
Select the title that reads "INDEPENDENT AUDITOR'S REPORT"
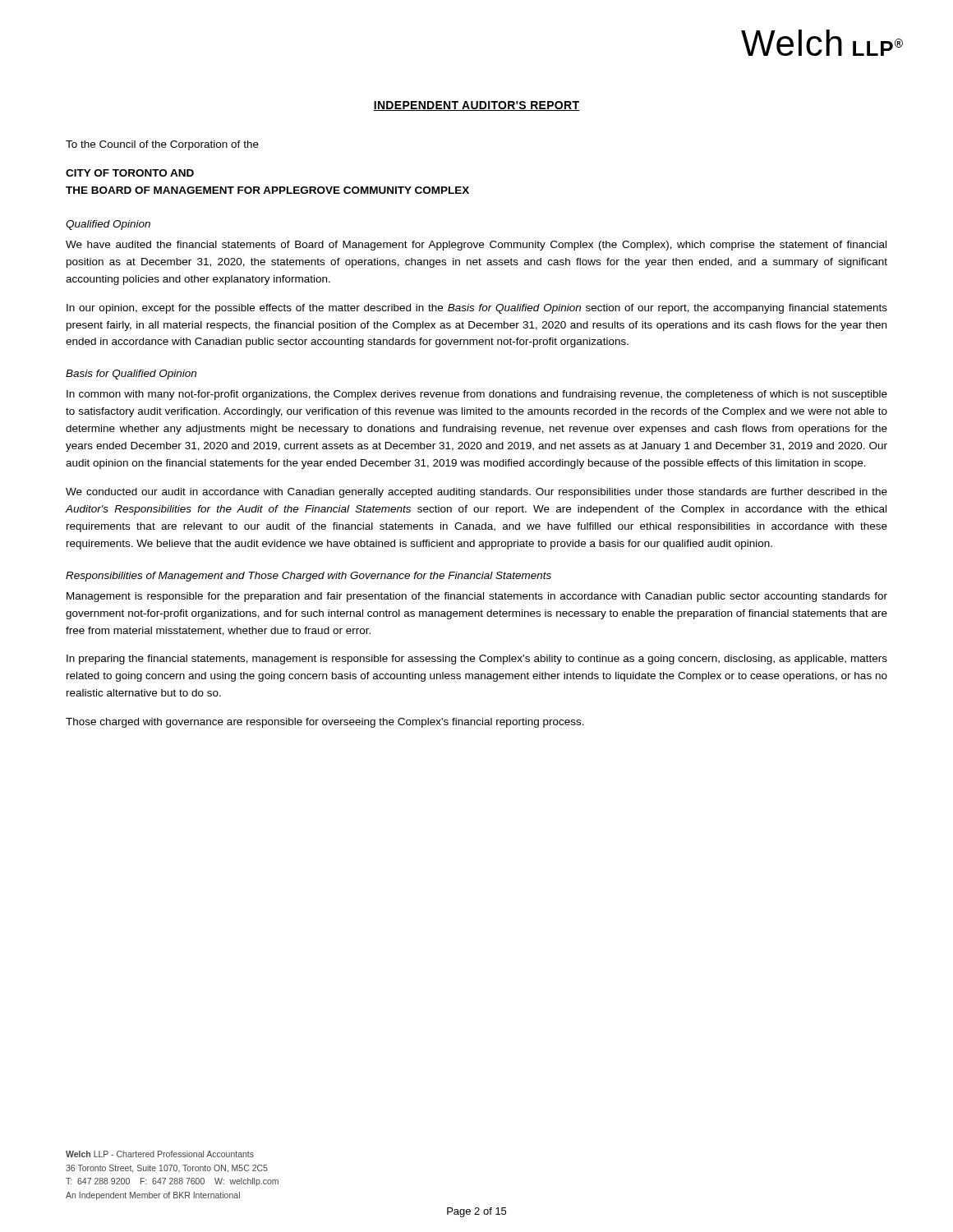[476, 105]
